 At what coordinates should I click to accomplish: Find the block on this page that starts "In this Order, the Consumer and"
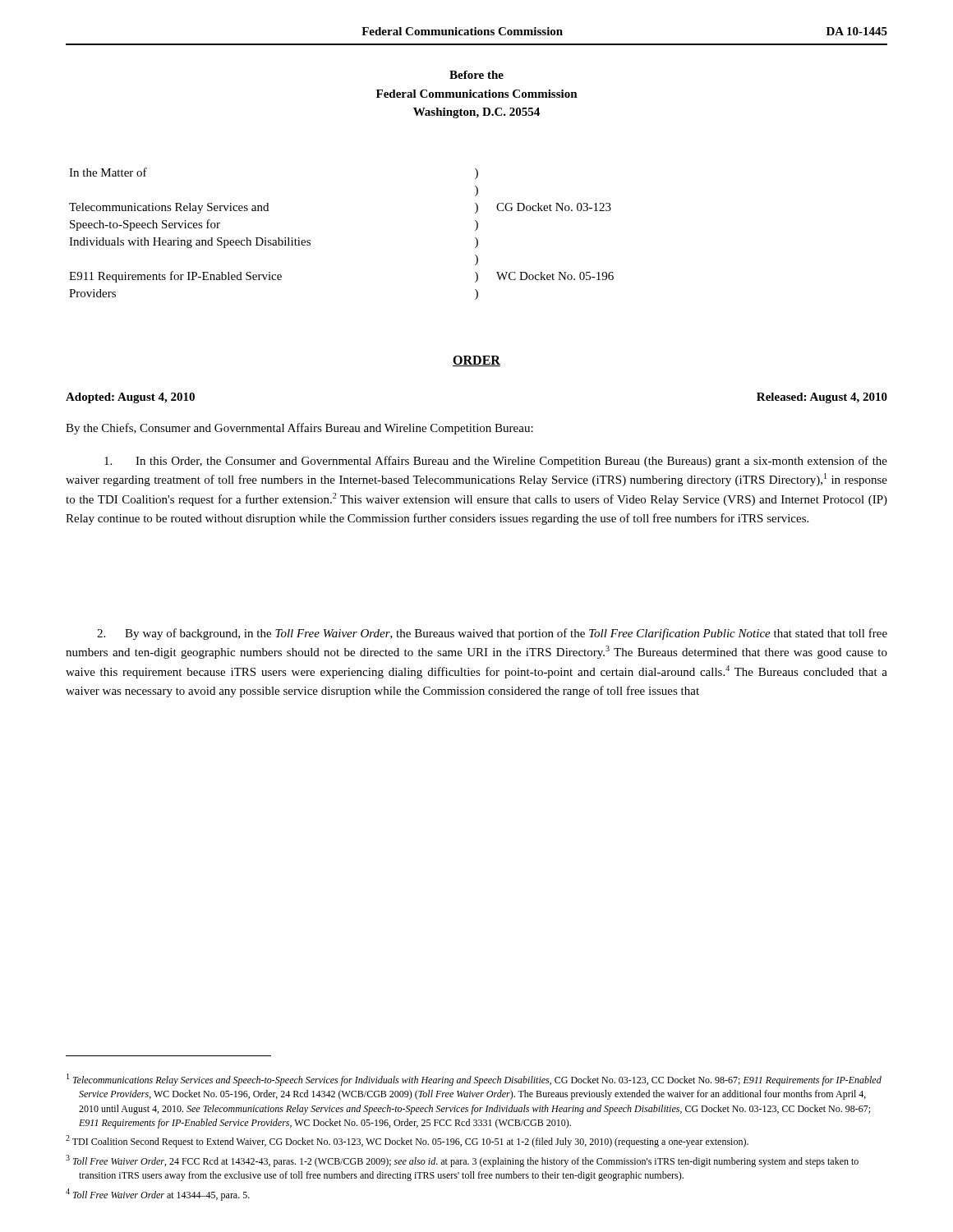click(476, 489)
